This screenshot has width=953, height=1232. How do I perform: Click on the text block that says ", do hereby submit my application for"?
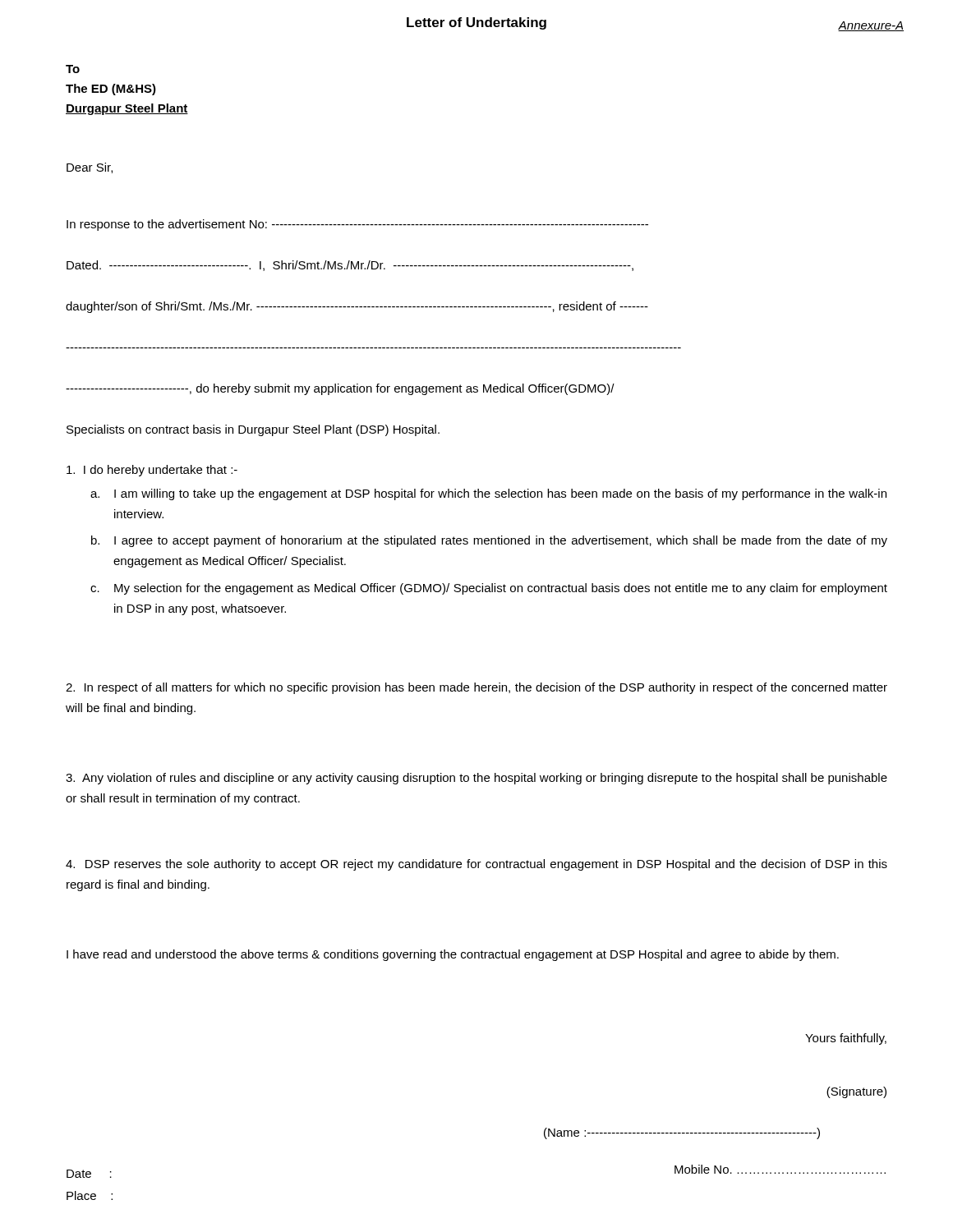(x=340, y=388)
